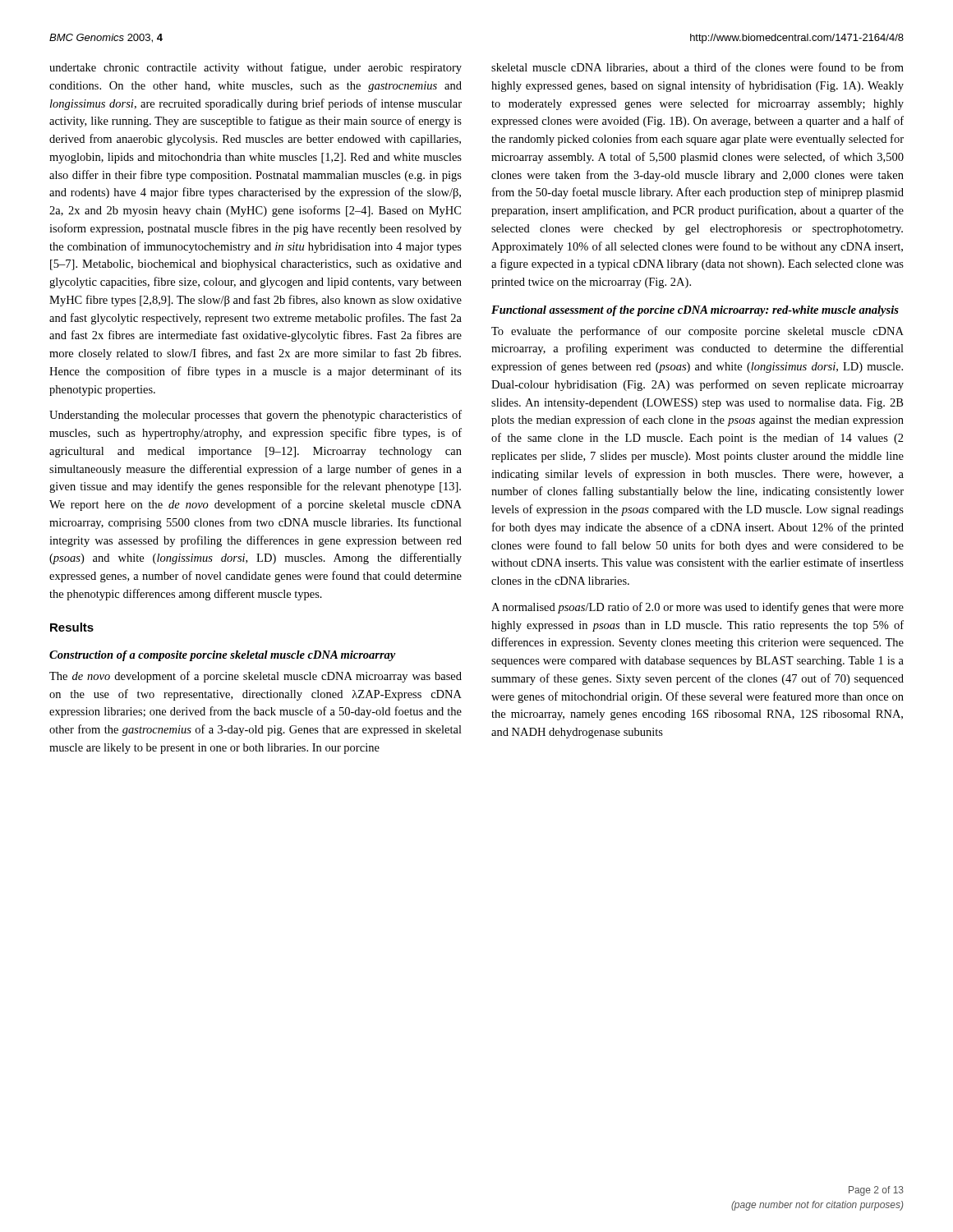Where is the passage that starts "Understanding the molecular"?
Image resolution: width=953 pixels, height=1232 pixels.
[255, 505]
